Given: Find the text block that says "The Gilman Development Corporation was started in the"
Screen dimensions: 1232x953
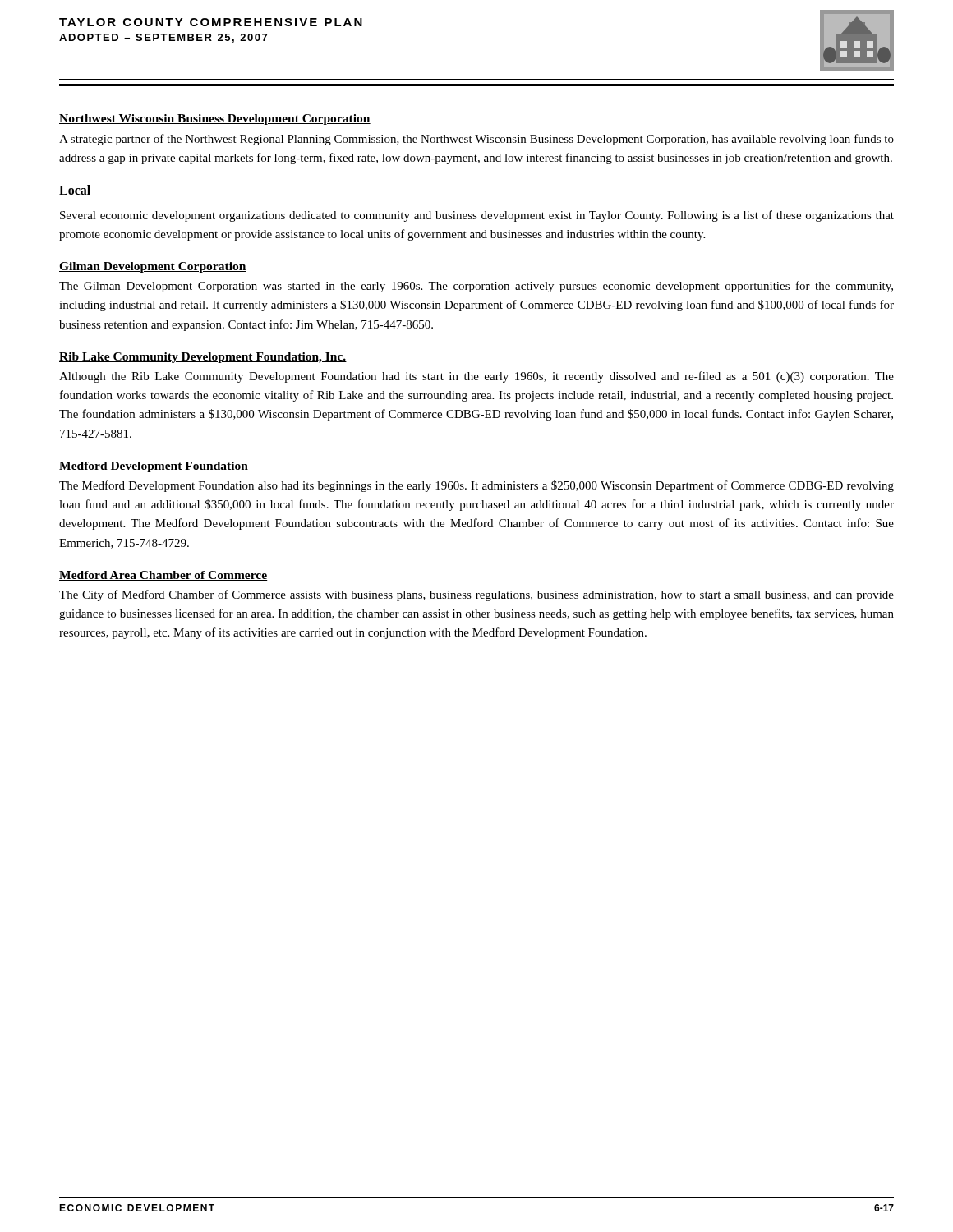Looking at the screenshot, I should (476, 305).
